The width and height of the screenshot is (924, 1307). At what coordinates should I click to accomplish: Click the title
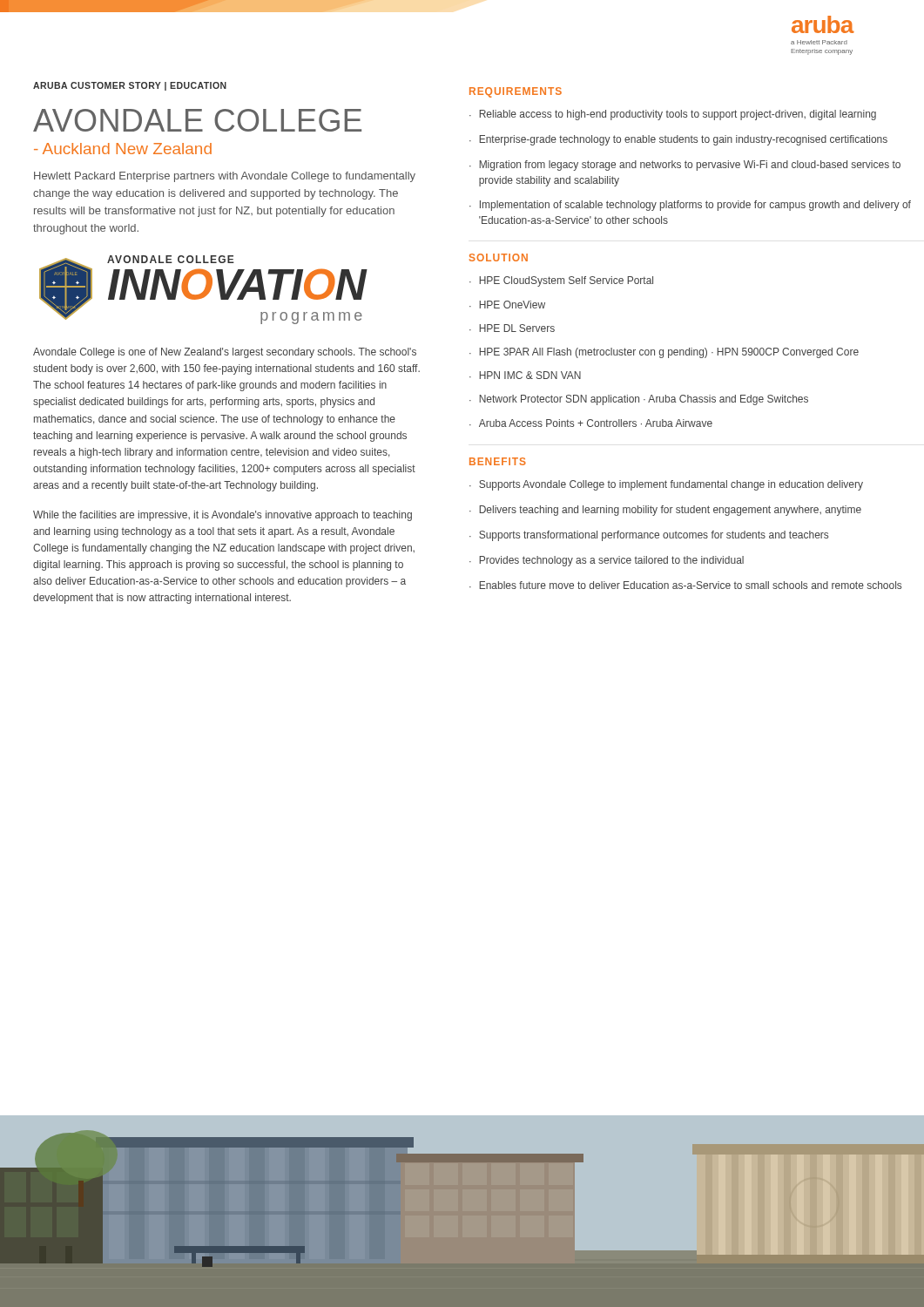(x=227, y=131)
